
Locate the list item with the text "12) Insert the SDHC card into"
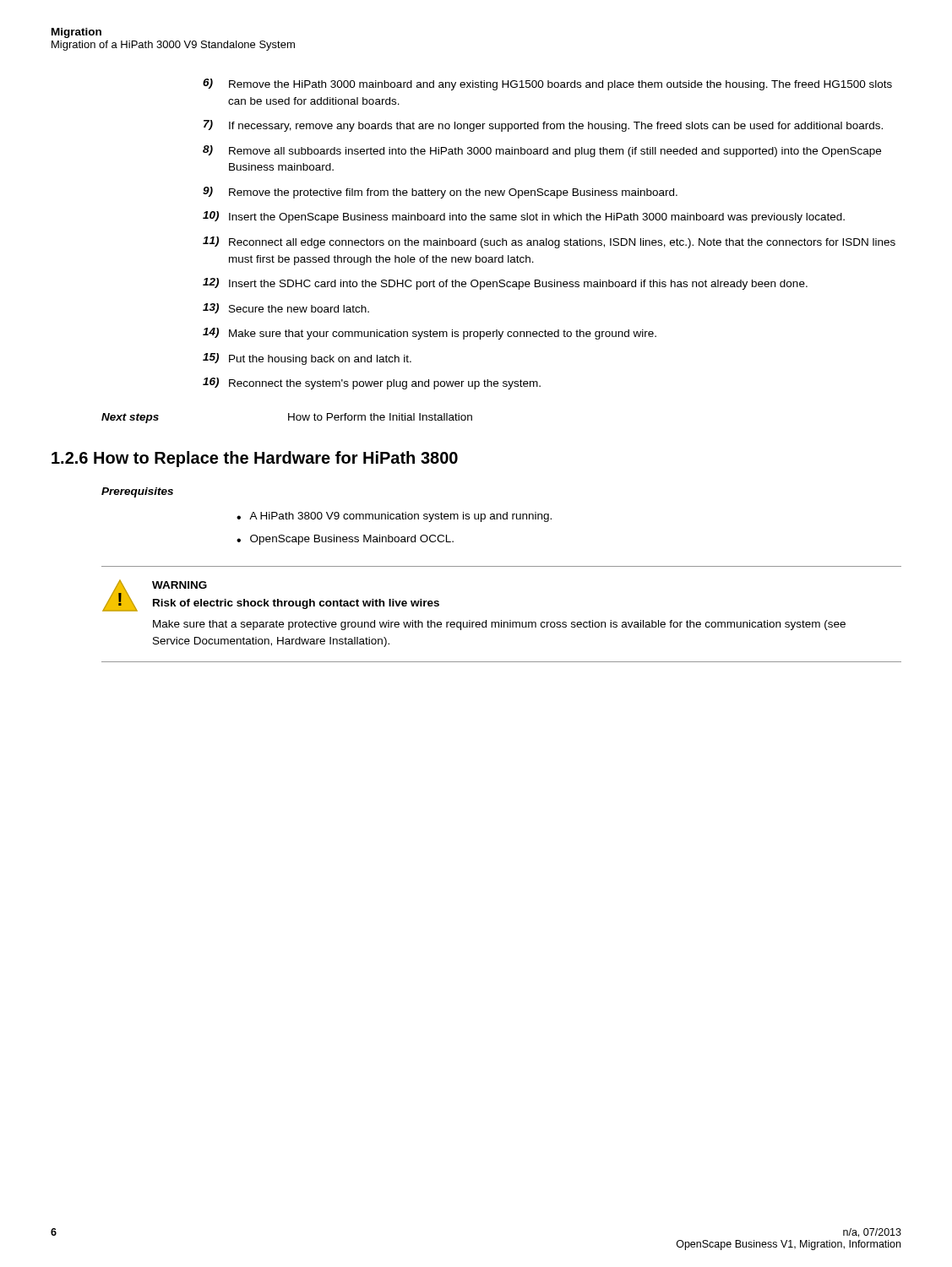552,284
